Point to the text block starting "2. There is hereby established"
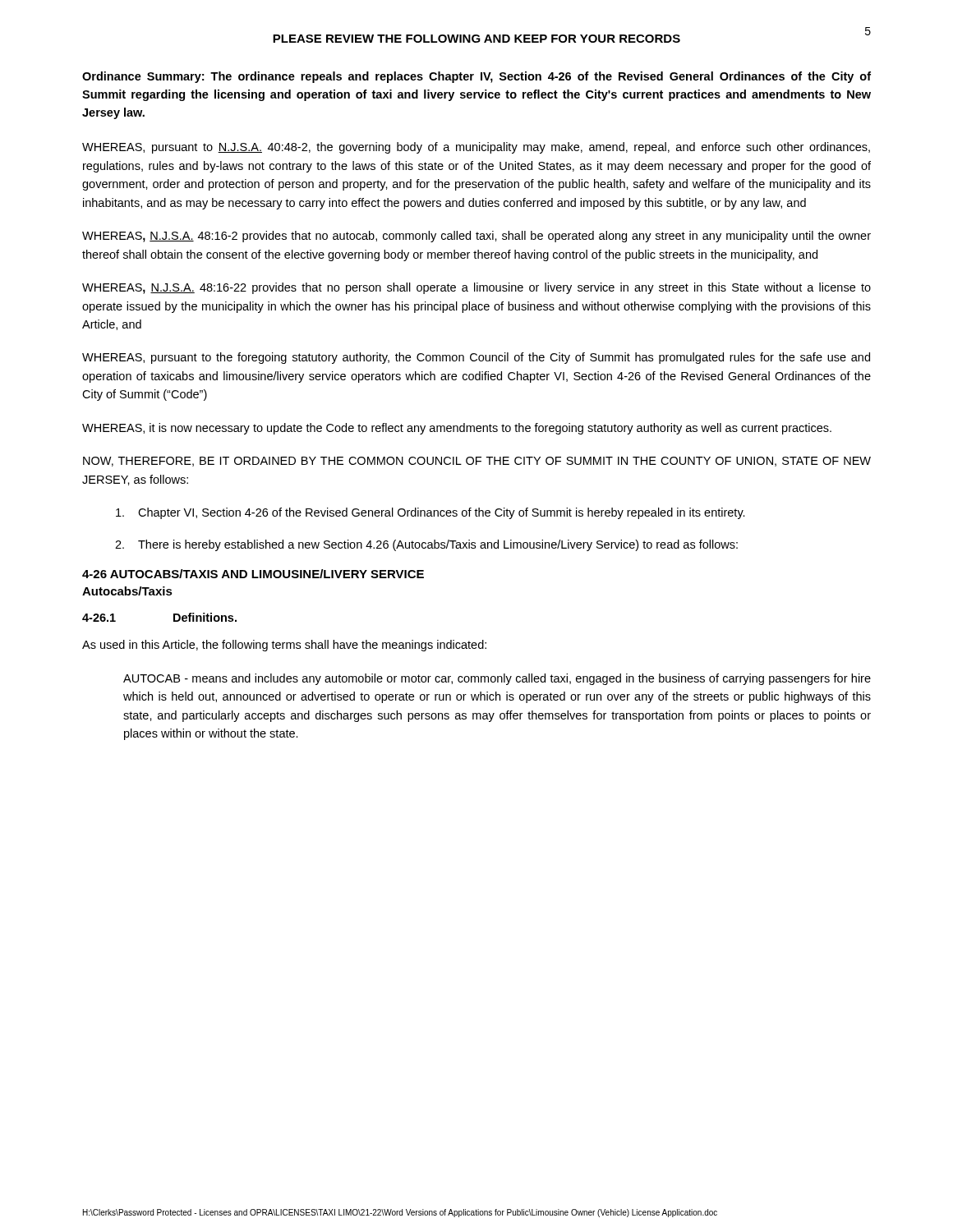The image size is (953, 1232). (427, 545)
